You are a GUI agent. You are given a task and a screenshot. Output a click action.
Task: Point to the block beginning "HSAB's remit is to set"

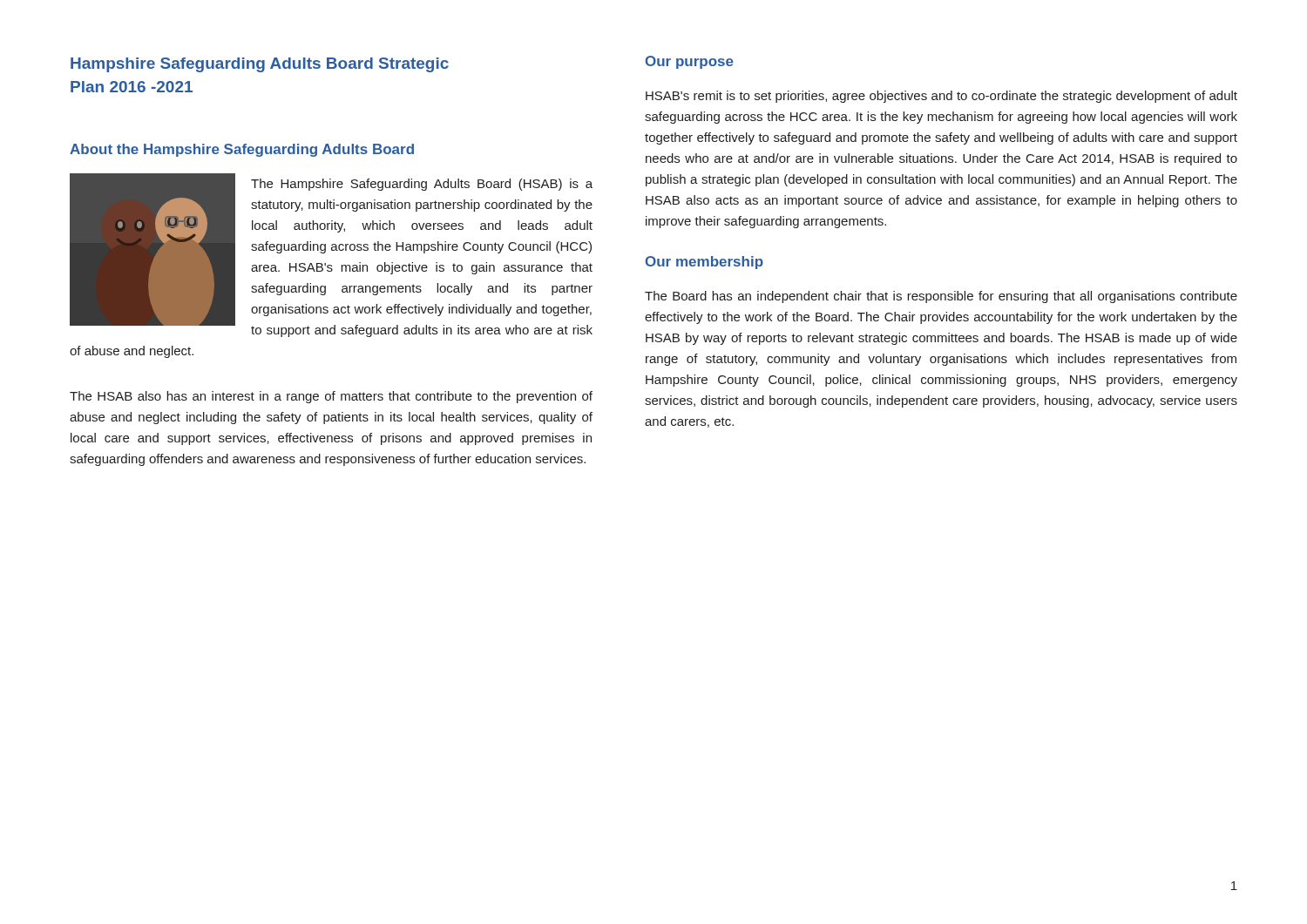(x=941, y=159)
